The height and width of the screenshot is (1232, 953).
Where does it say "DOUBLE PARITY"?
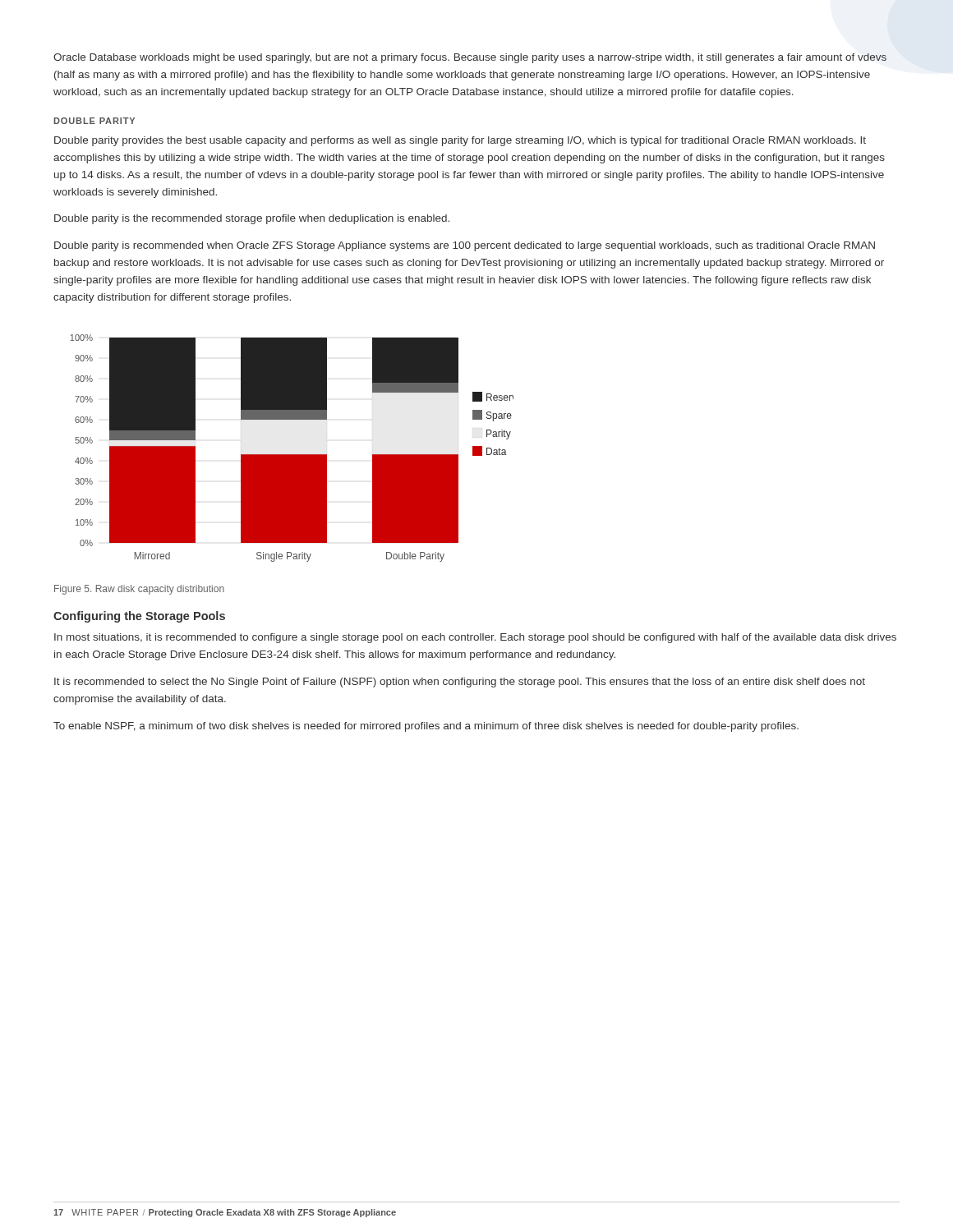point(95,120)
